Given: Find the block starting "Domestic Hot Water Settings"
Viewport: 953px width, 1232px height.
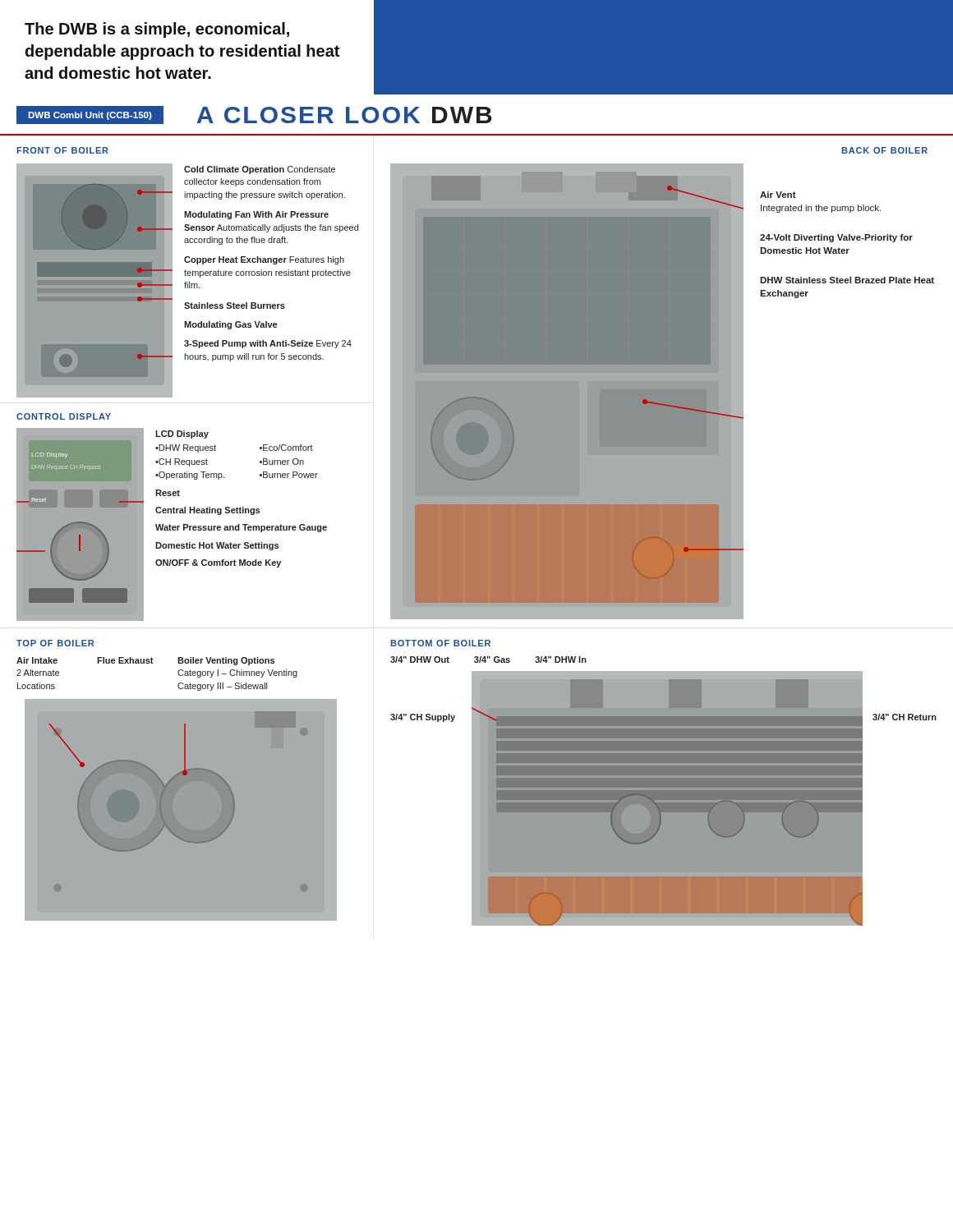Looking at the screenshot, I should tap(217, 545).
